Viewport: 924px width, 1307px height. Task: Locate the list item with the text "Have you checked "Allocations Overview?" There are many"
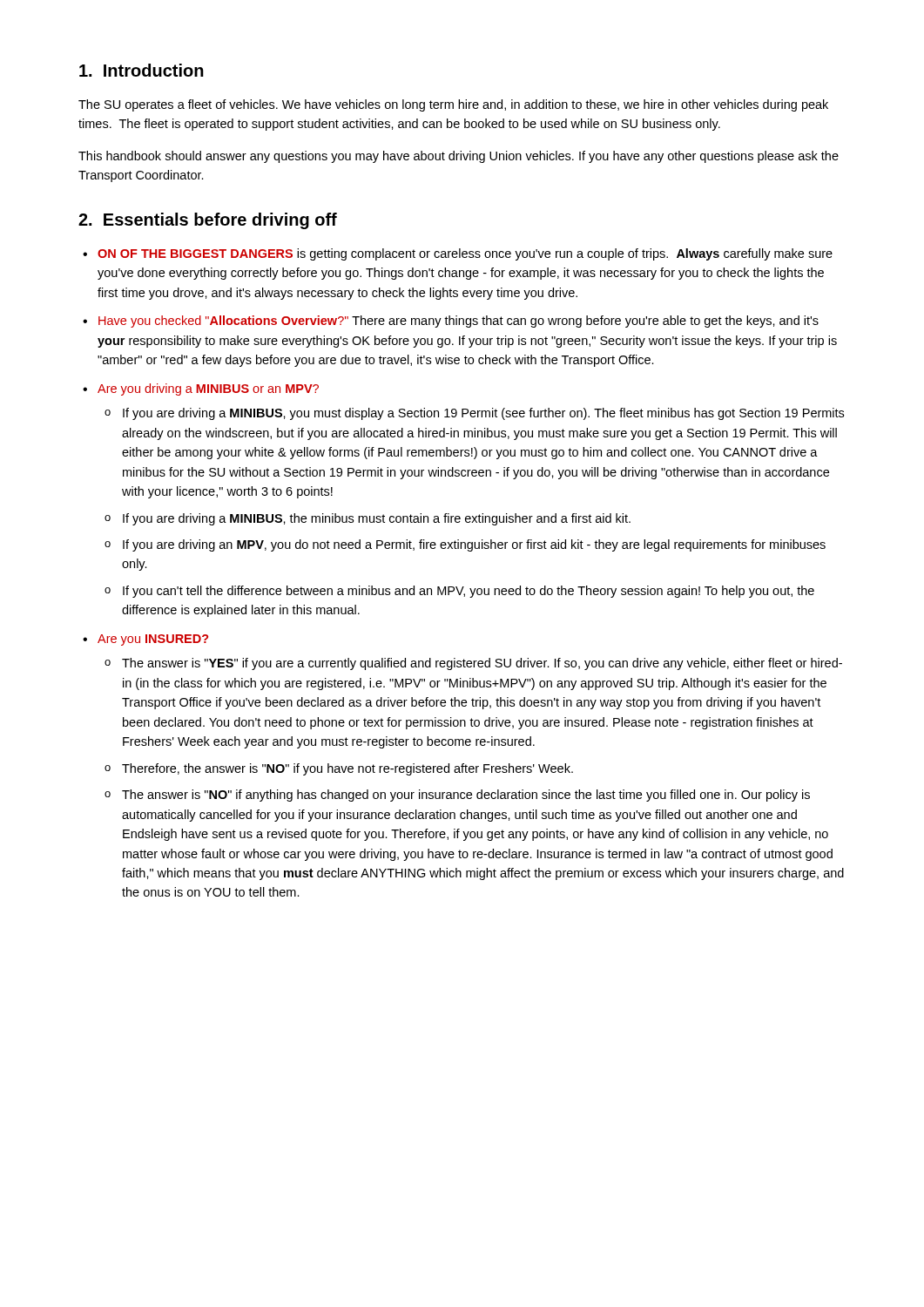(467, 340)
